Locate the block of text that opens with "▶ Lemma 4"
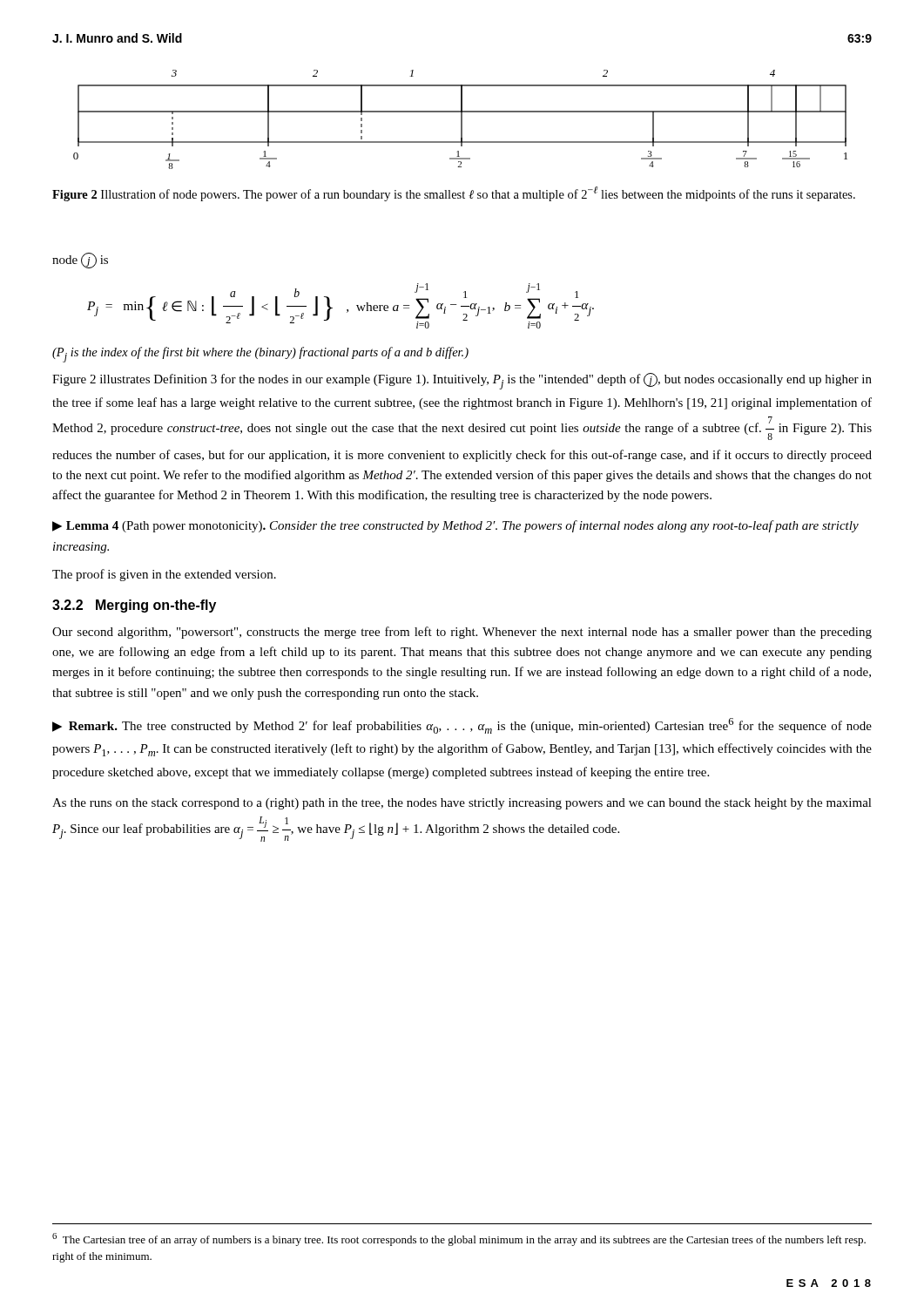The image size is (924, 1307). (x=455, y=536)
